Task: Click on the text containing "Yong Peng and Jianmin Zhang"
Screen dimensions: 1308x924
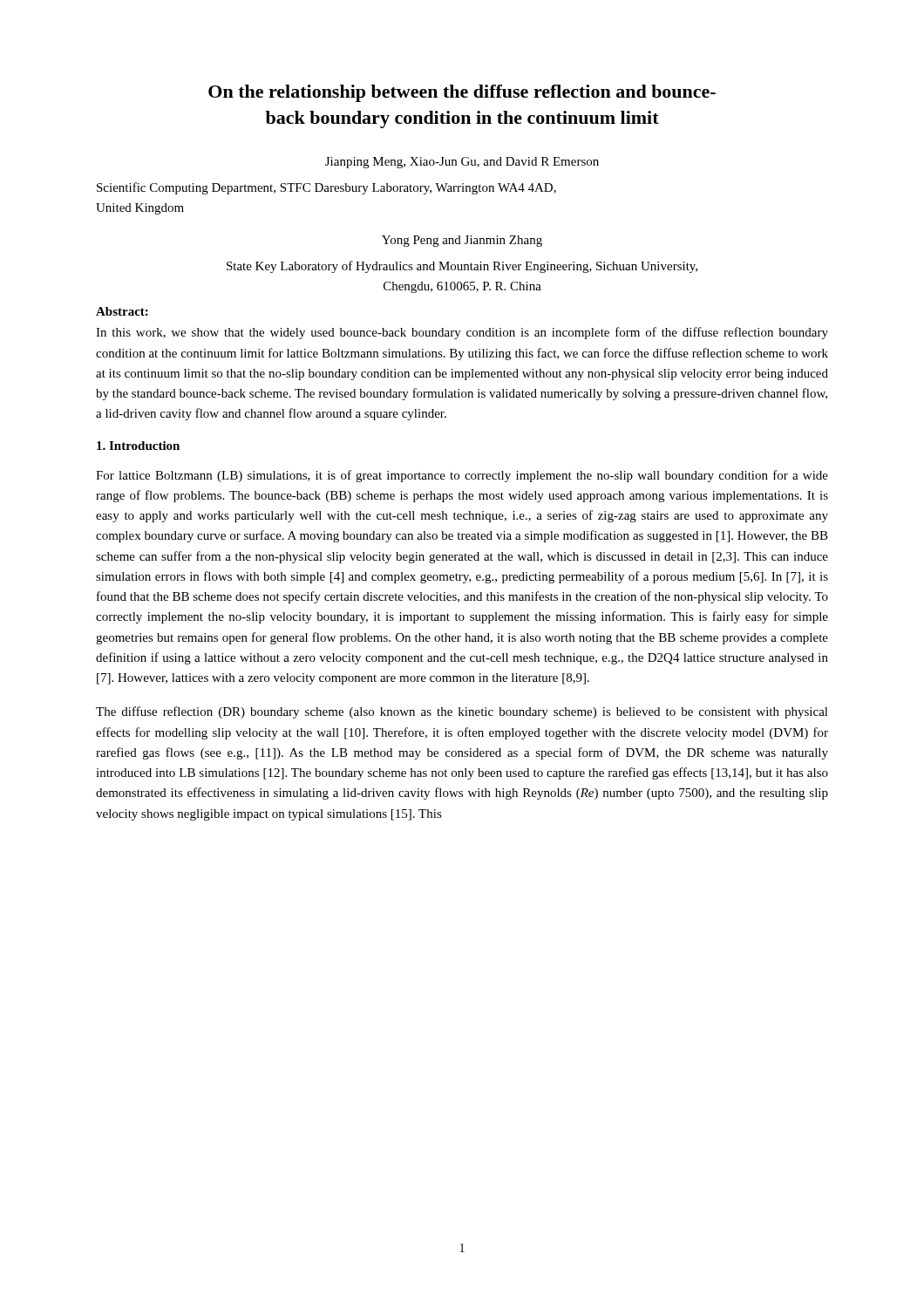Action: 462,240
